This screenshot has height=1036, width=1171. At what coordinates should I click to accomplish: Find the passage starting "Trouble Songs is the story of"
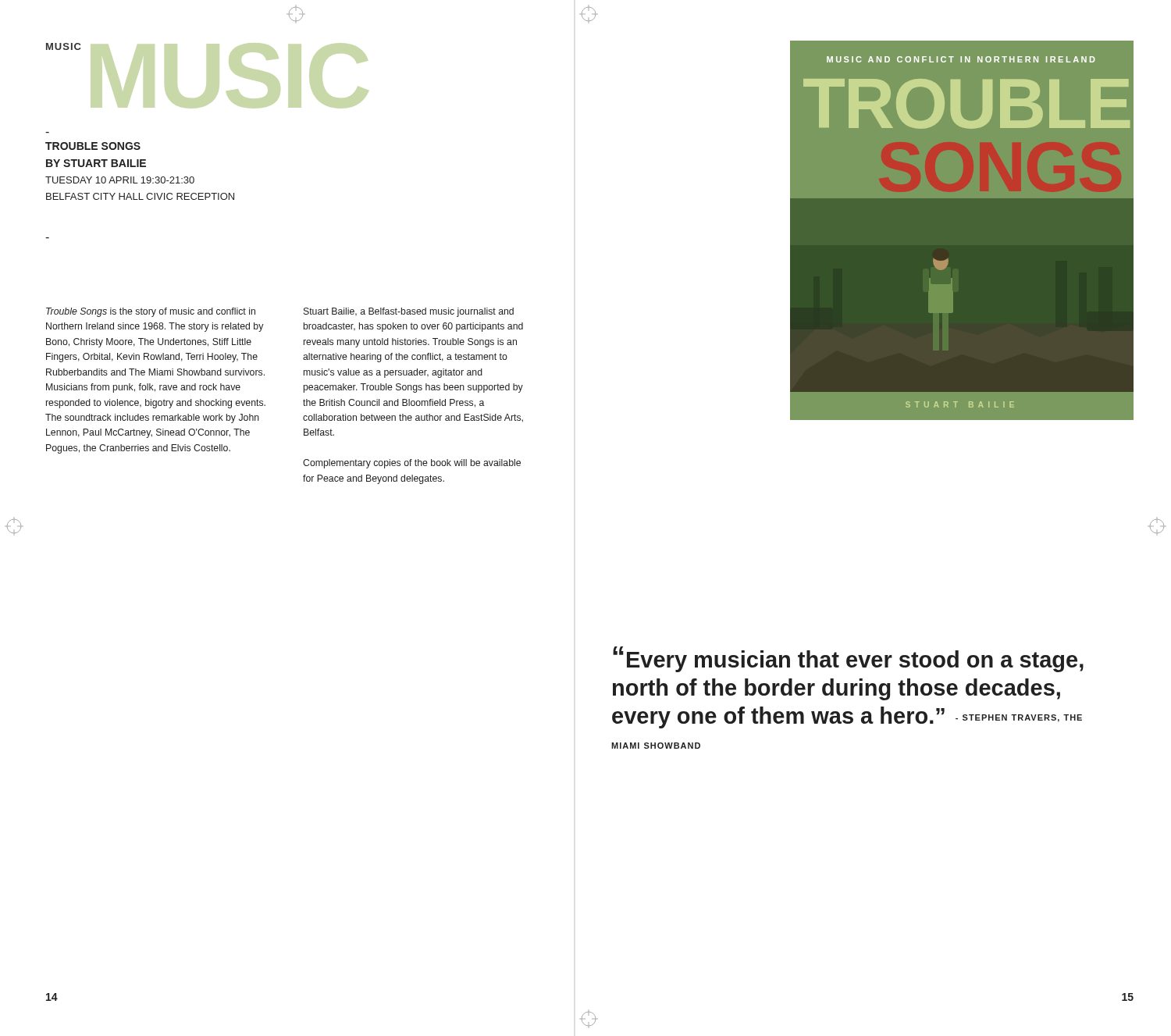click(156, 380)
